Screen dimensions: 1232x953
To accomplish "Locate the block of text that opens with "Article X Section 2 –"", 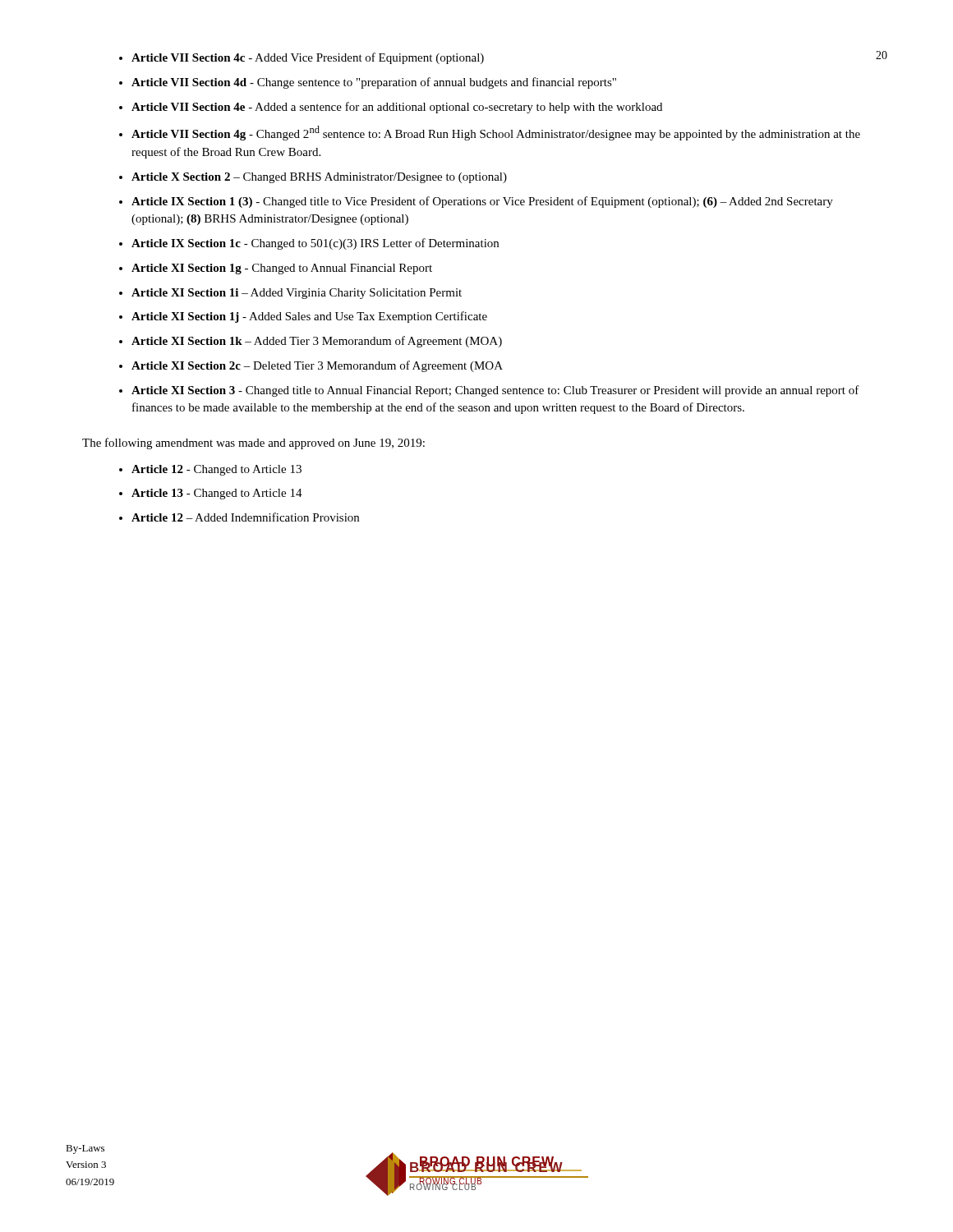I will (x=319, y=176).
